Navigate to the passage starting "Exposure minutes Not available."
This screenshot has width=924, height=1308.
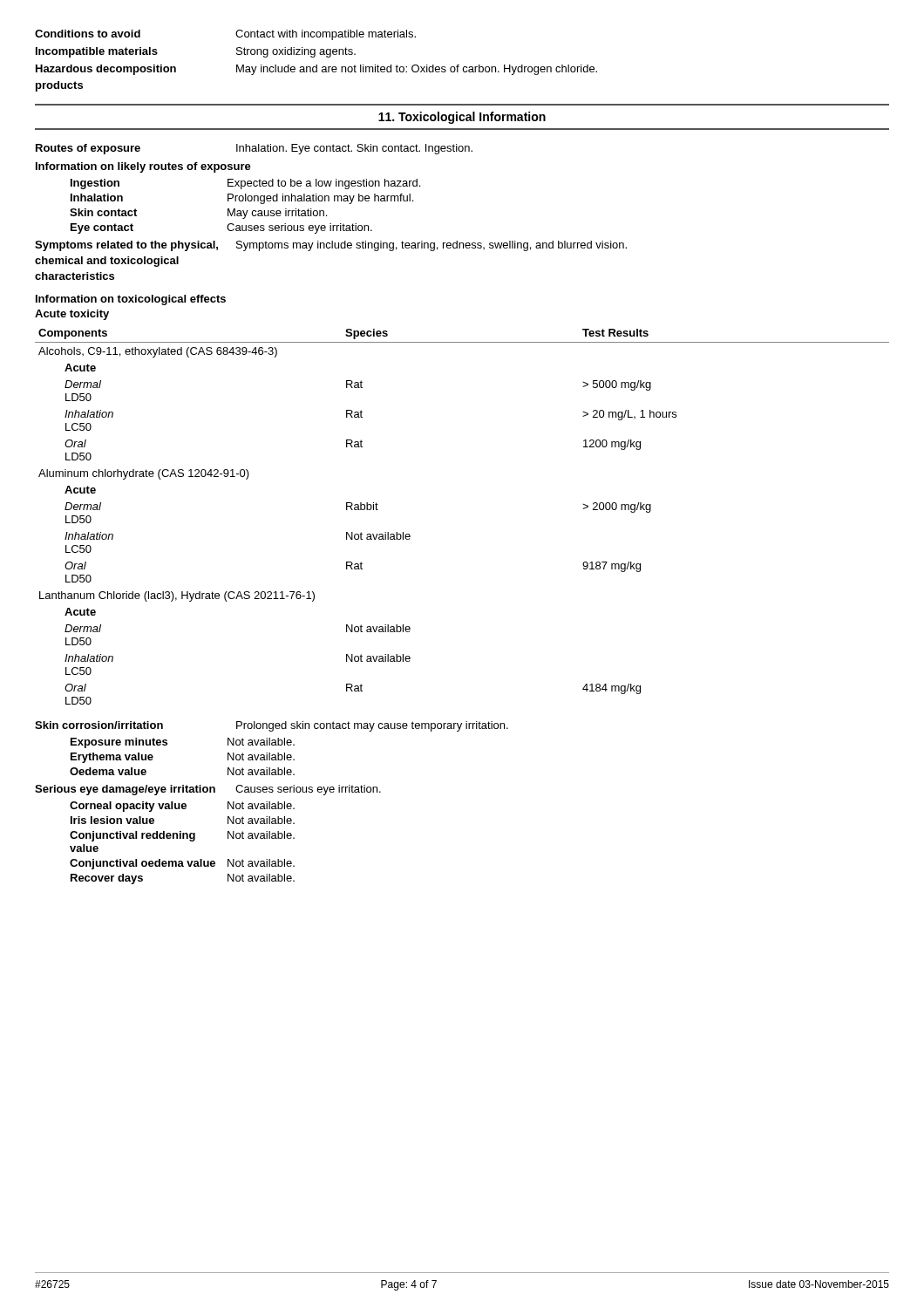coord(116,743)
